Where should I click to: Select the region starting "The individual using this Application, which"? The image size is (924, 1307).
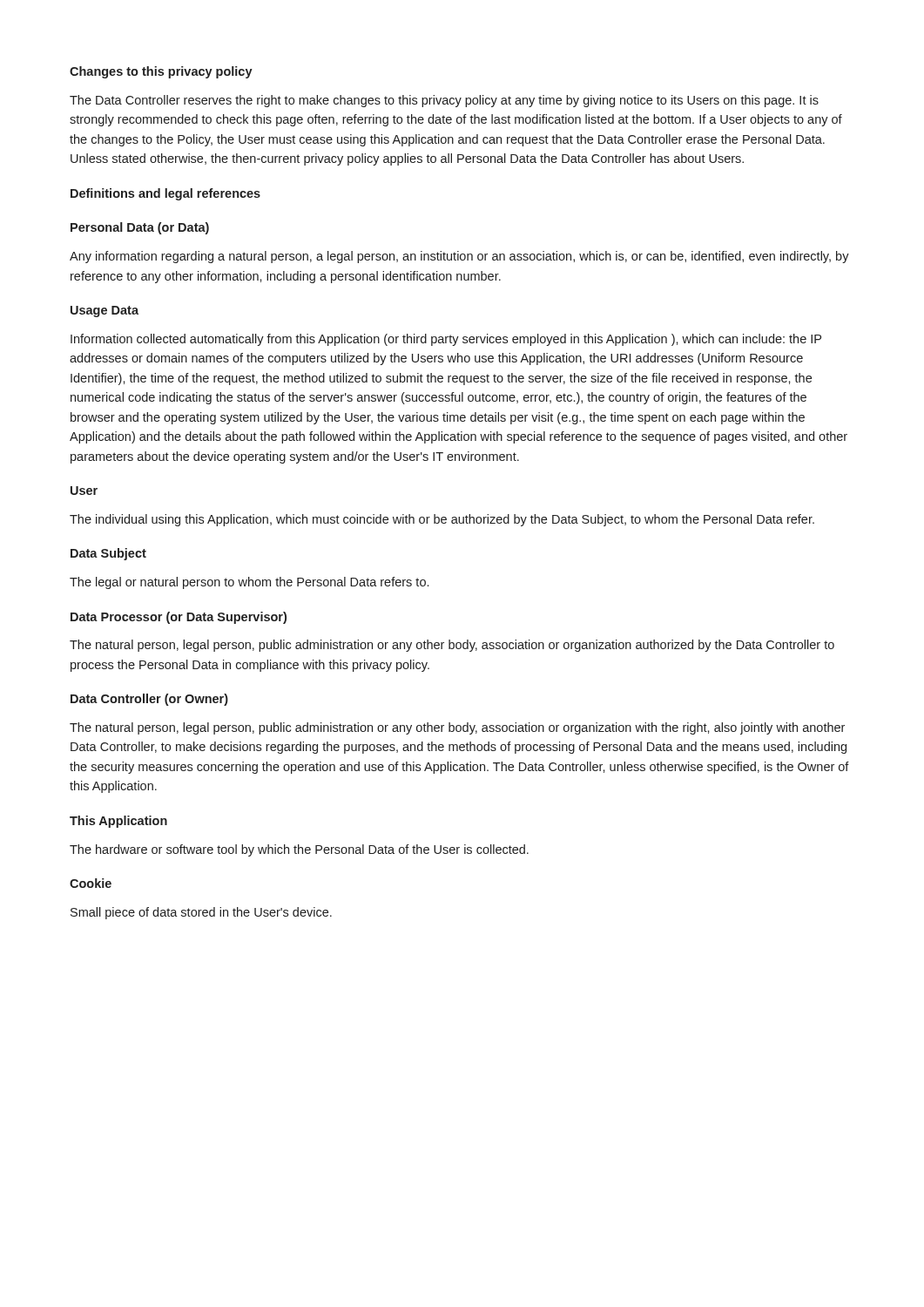coord(442,519)
